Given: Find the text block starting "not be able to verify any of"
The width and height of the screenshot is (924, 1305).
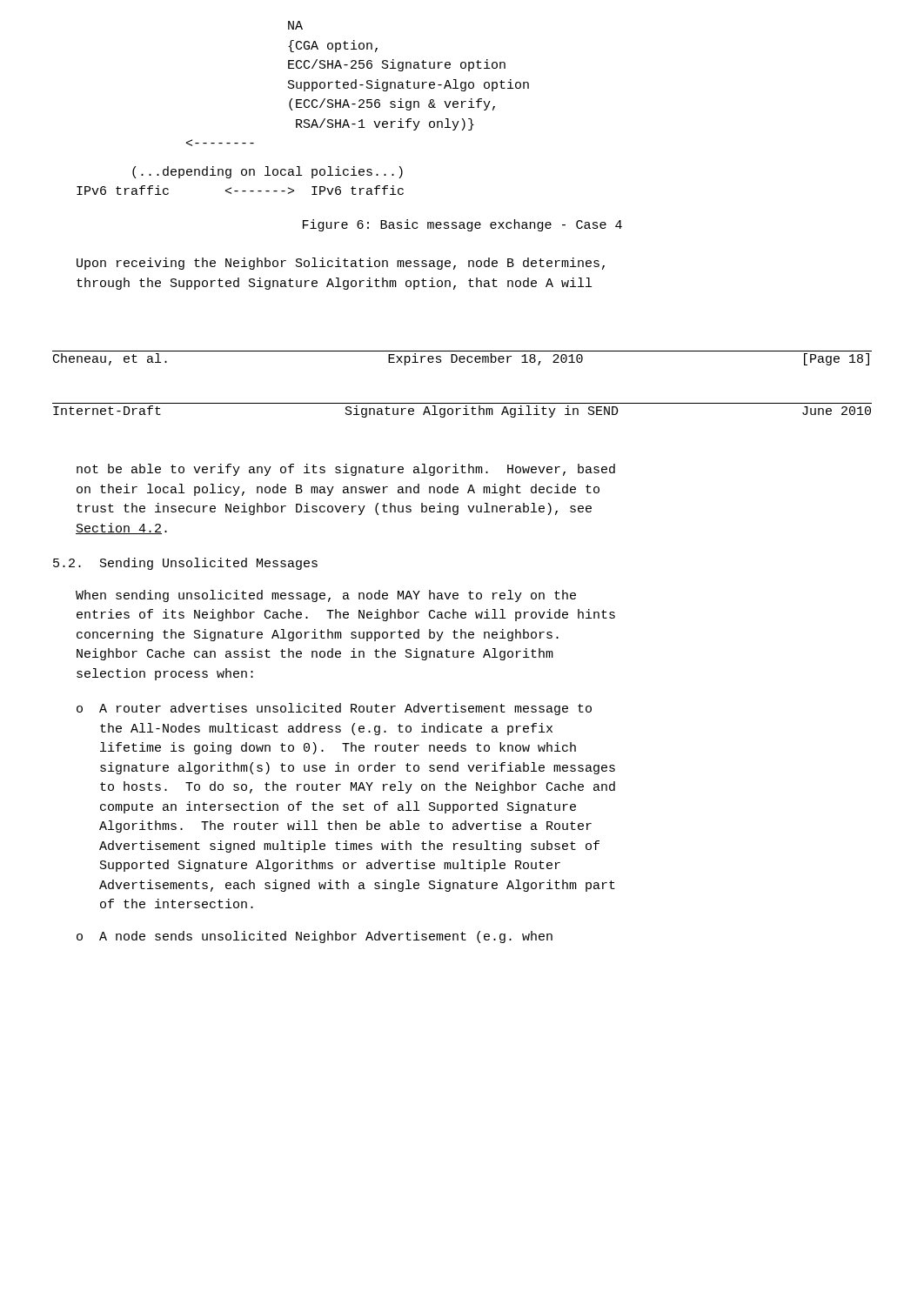Looking at the screenshot, I should coord(462,500).
